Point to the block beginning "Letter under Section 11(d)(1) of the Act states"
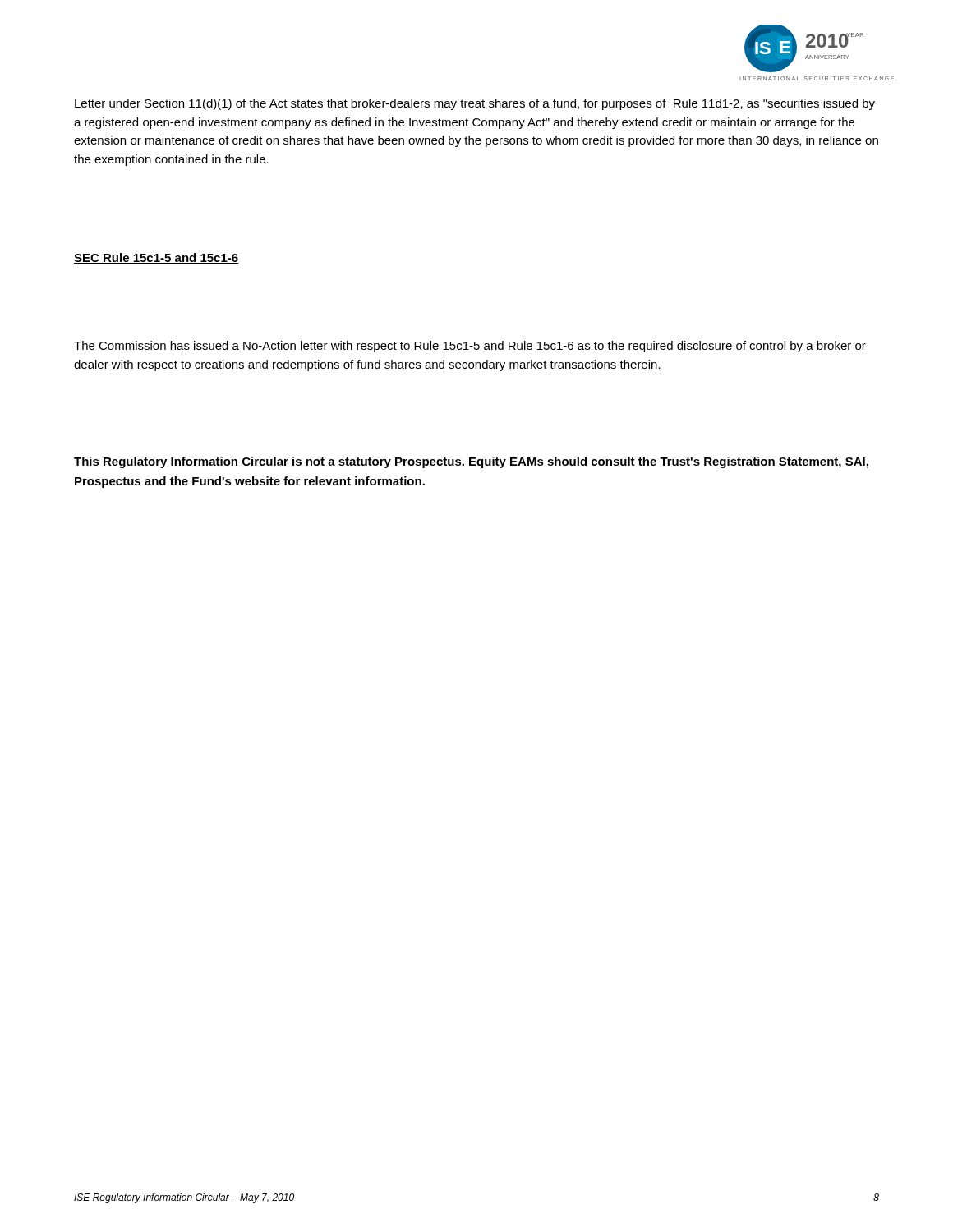 476,131
